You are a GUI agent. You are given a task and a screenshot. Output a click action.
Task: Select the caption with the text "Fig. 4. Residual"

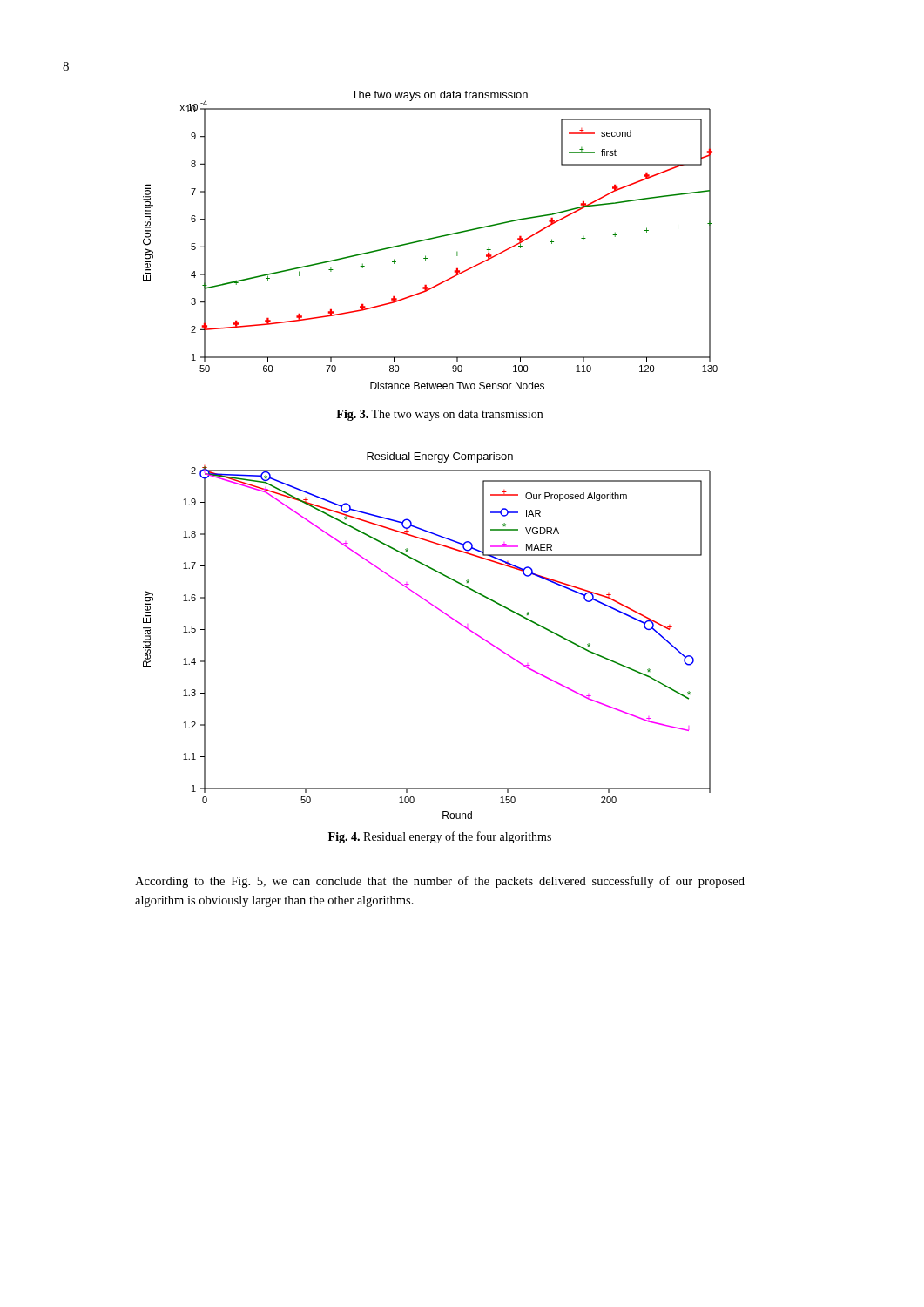[440, 837]
